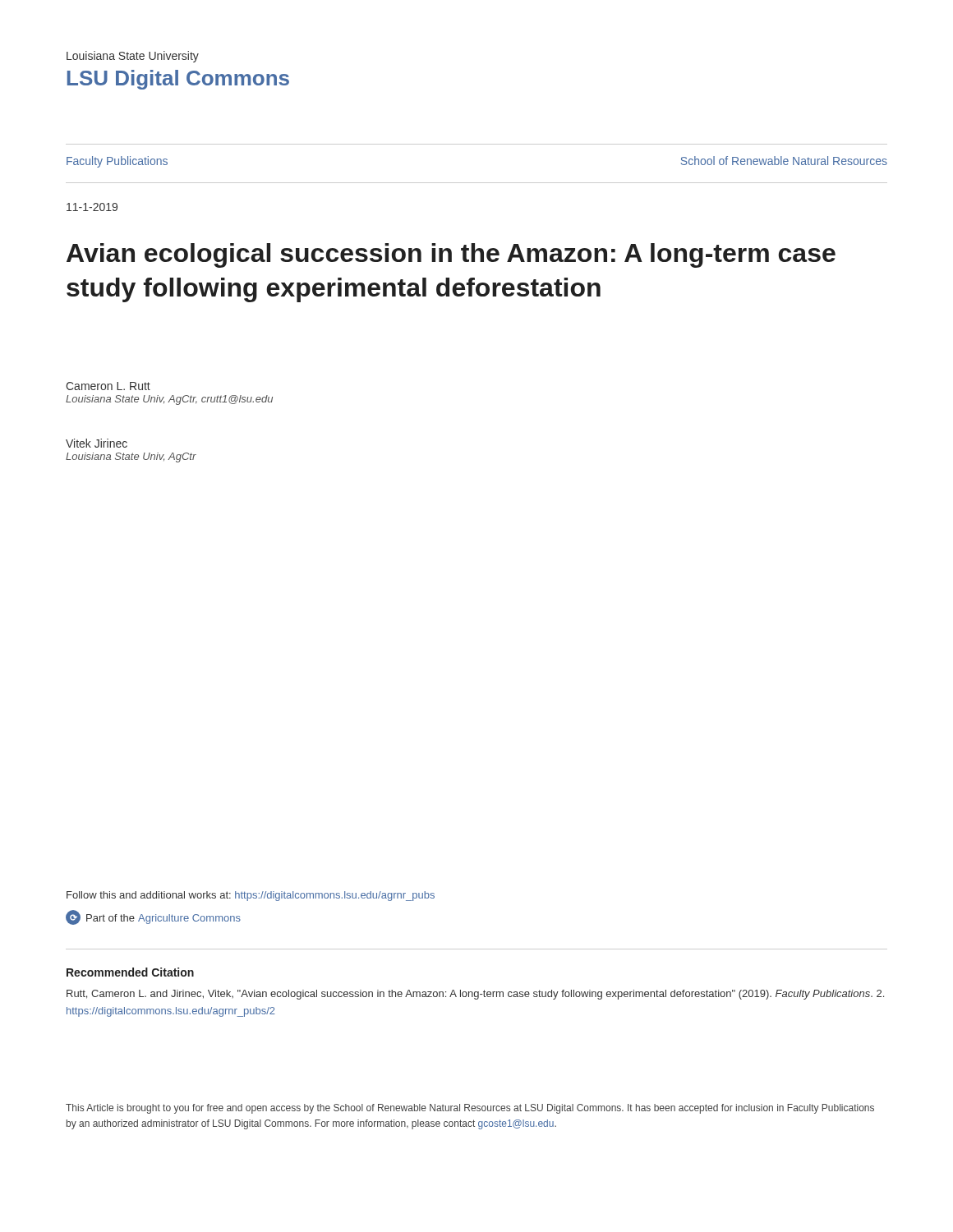The image size is (953, 1232).
Task: Click on the title that reads "Avian ecological succession in the Amazon: A long-term"
Action: point(451,270)
